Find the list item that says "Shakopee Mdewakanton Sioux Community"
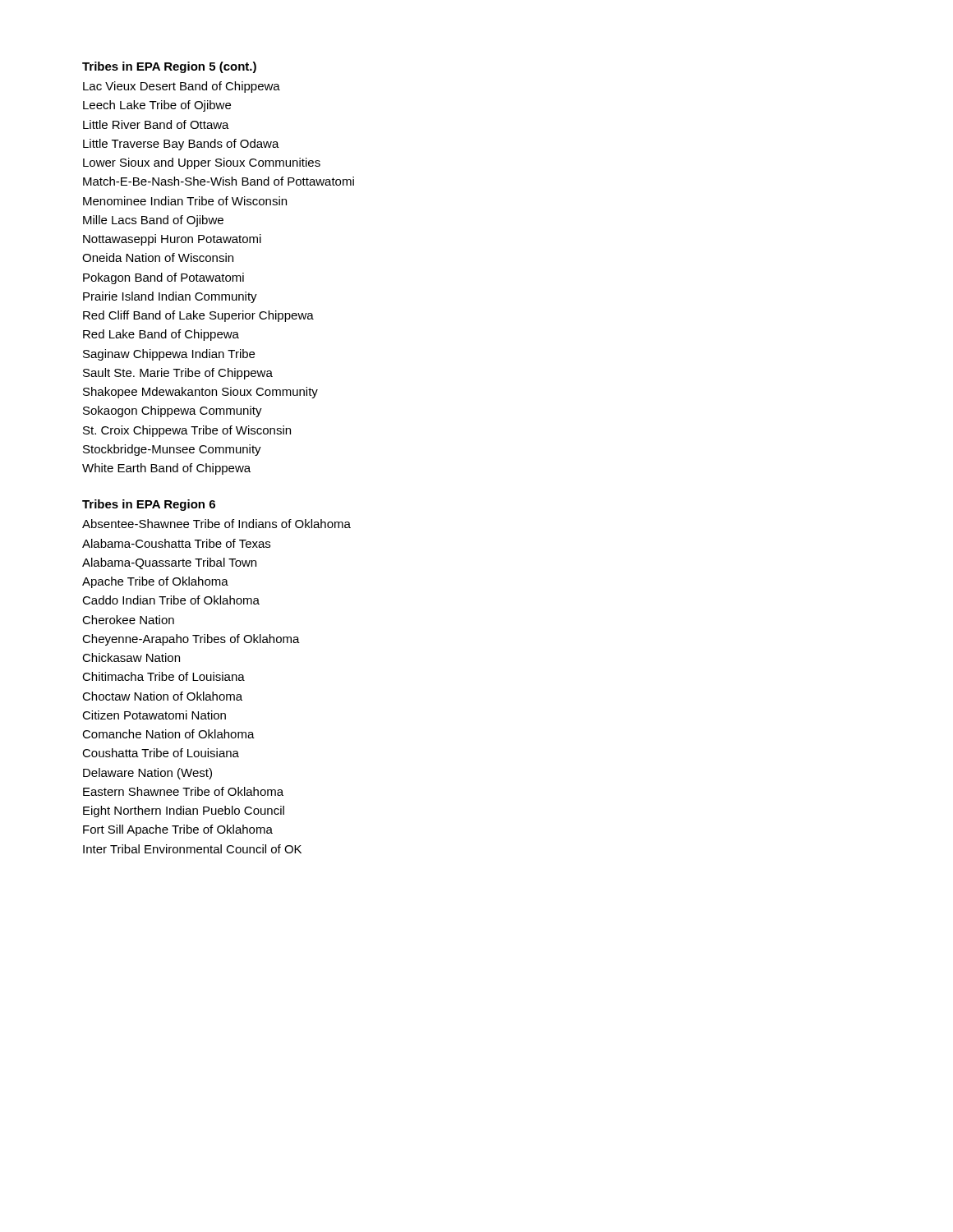The width and height of the screenshot is (953, 1232). pos(200,391)
